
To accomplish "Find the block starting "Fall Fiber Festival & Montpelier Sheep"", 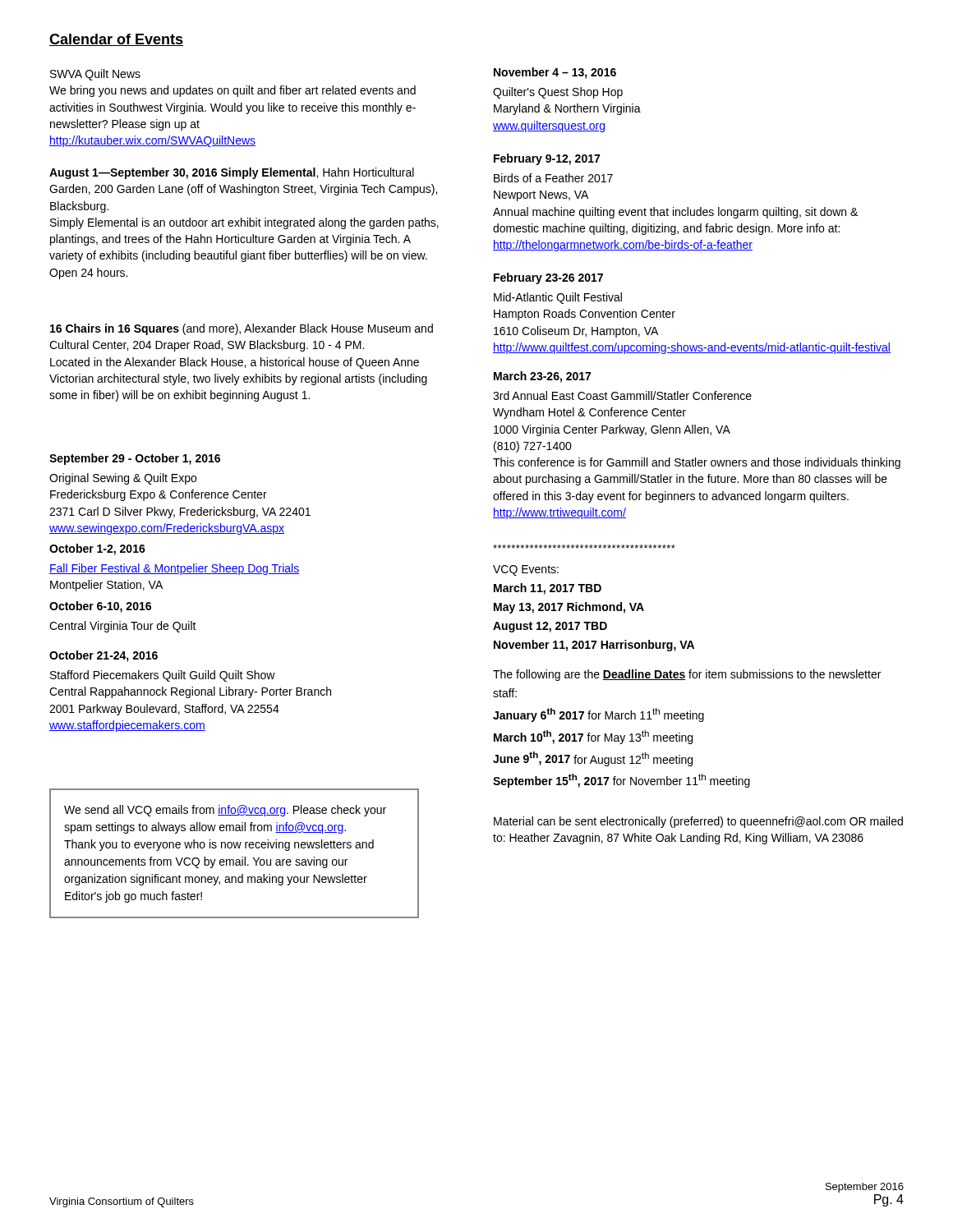I will [x=174, y=577].
